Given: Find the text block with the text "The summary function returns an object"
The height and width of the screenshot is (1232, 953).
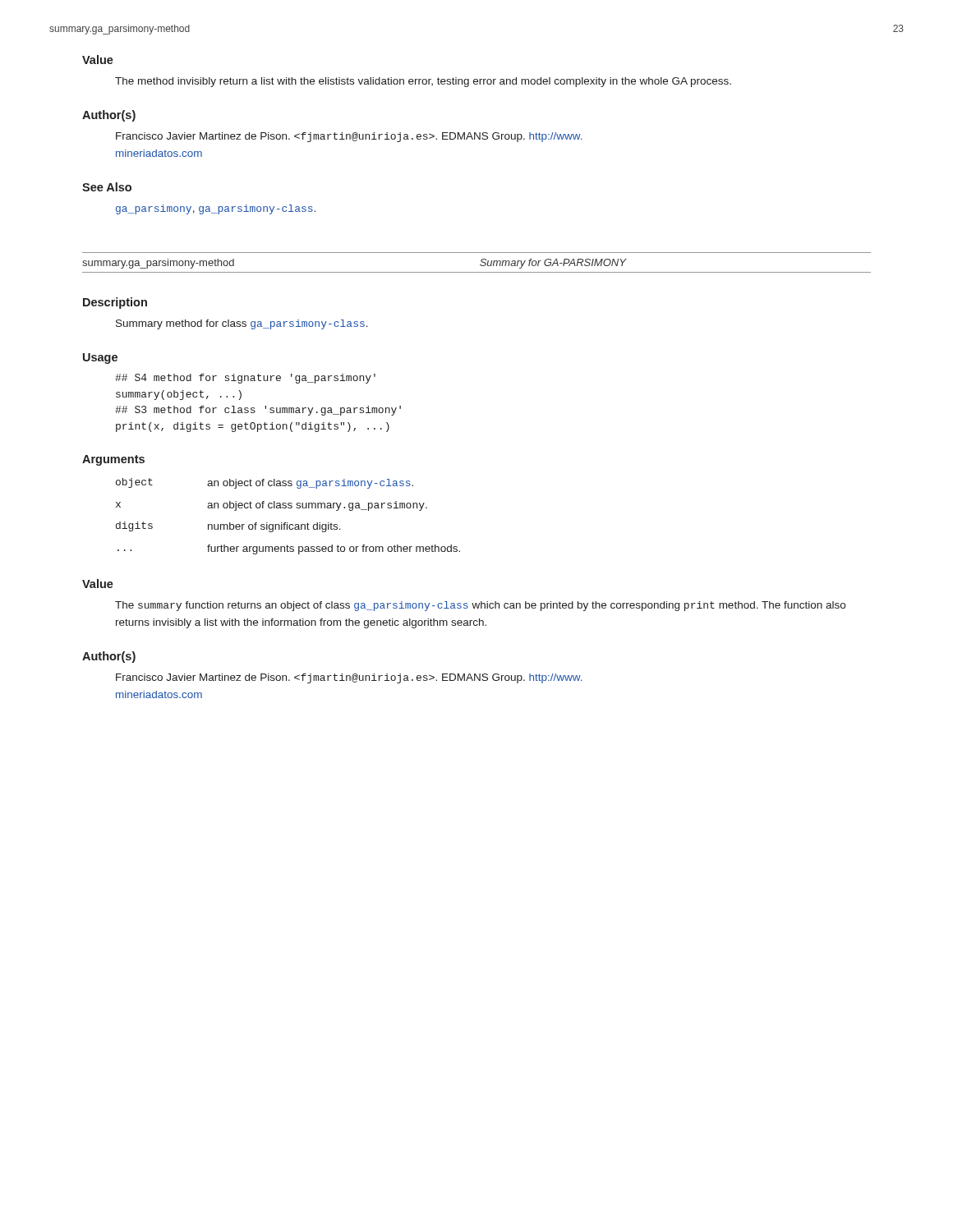Looking at the screenshot, I should coord(481,613).
